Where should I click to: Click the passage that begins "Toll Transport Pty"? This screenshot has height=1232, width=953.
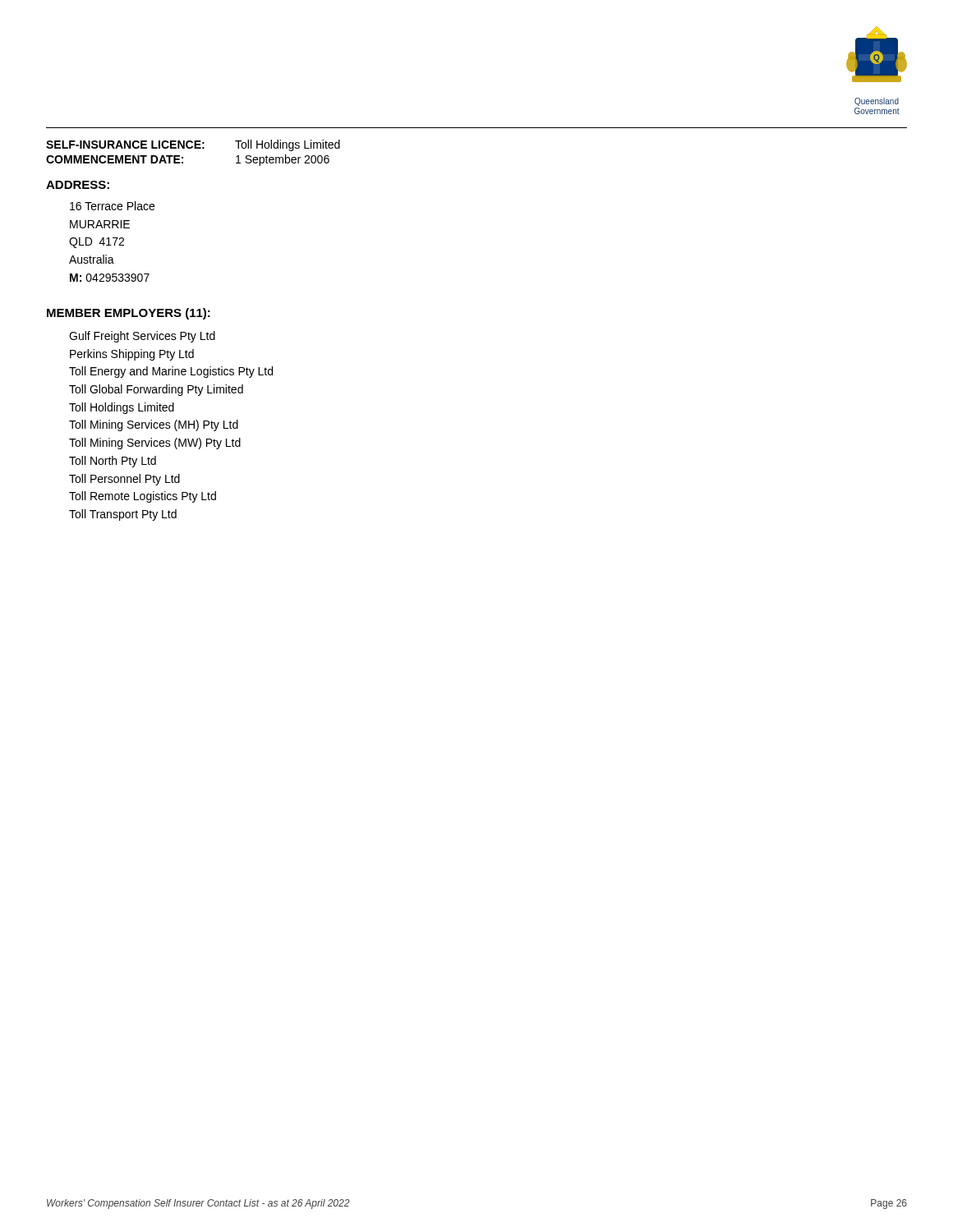tap(123, 514)
